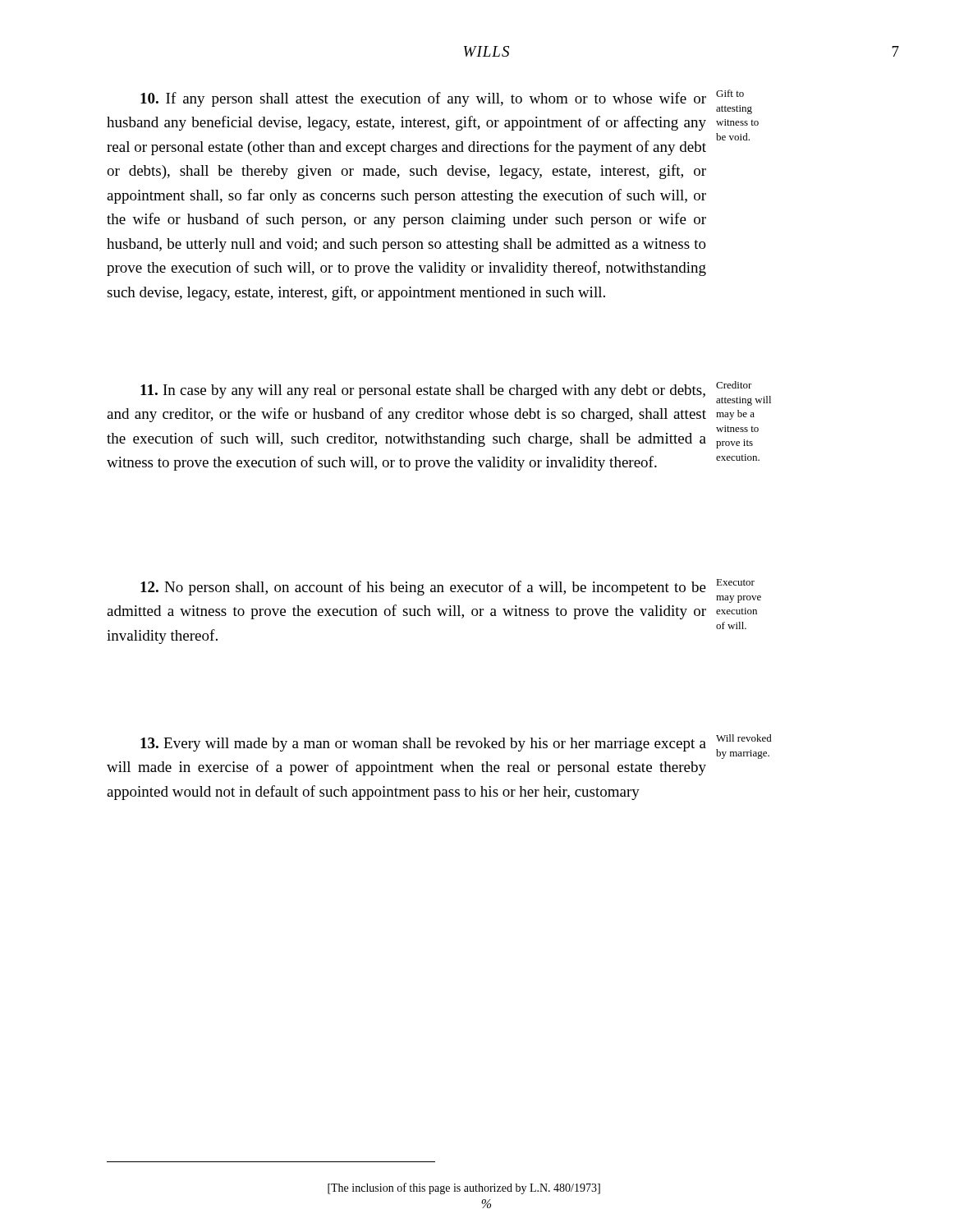Viewport: 973px width, 1232px height.
Task: Point to the text block starting "If any person shall attest the"
Action: click(466, 195)
